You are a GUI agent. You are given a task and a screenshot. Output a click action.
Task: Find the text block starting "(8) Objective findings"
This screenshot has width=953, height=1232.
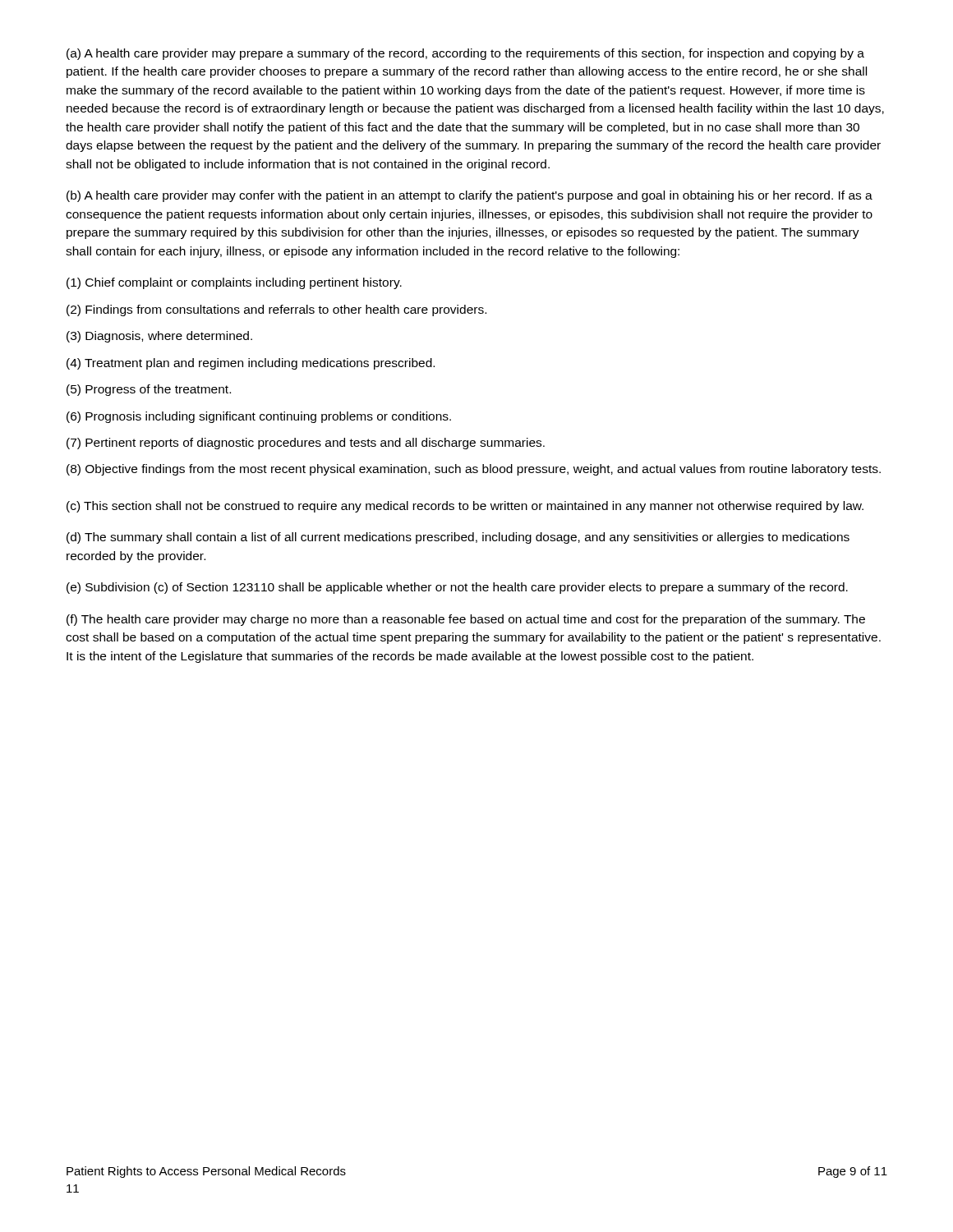(474, 469)
